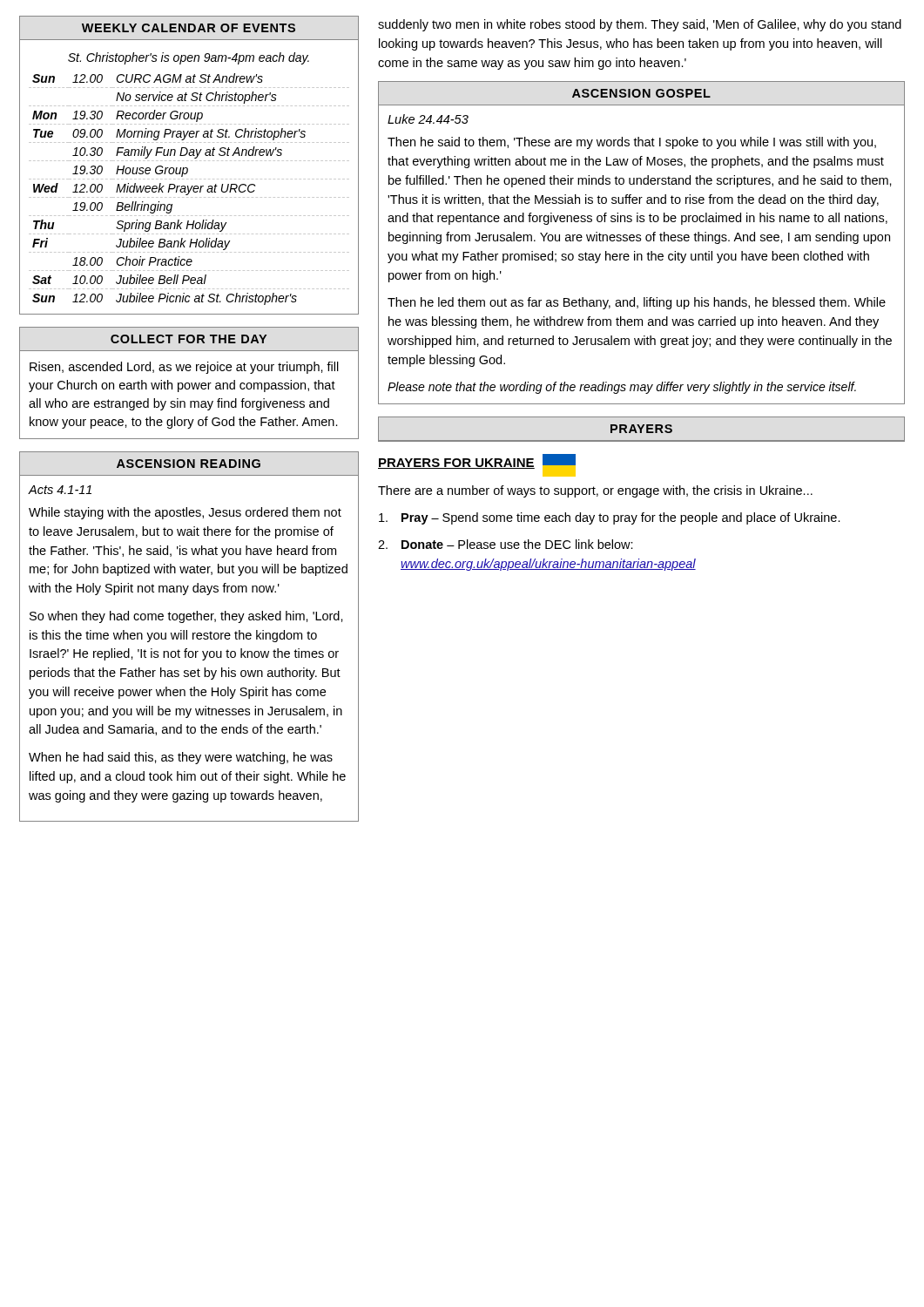Click where it says "COLLECT FOR THE DAY"
Image resolution: width=924 pixels, height=1307 pixels.
click(189, 339)
